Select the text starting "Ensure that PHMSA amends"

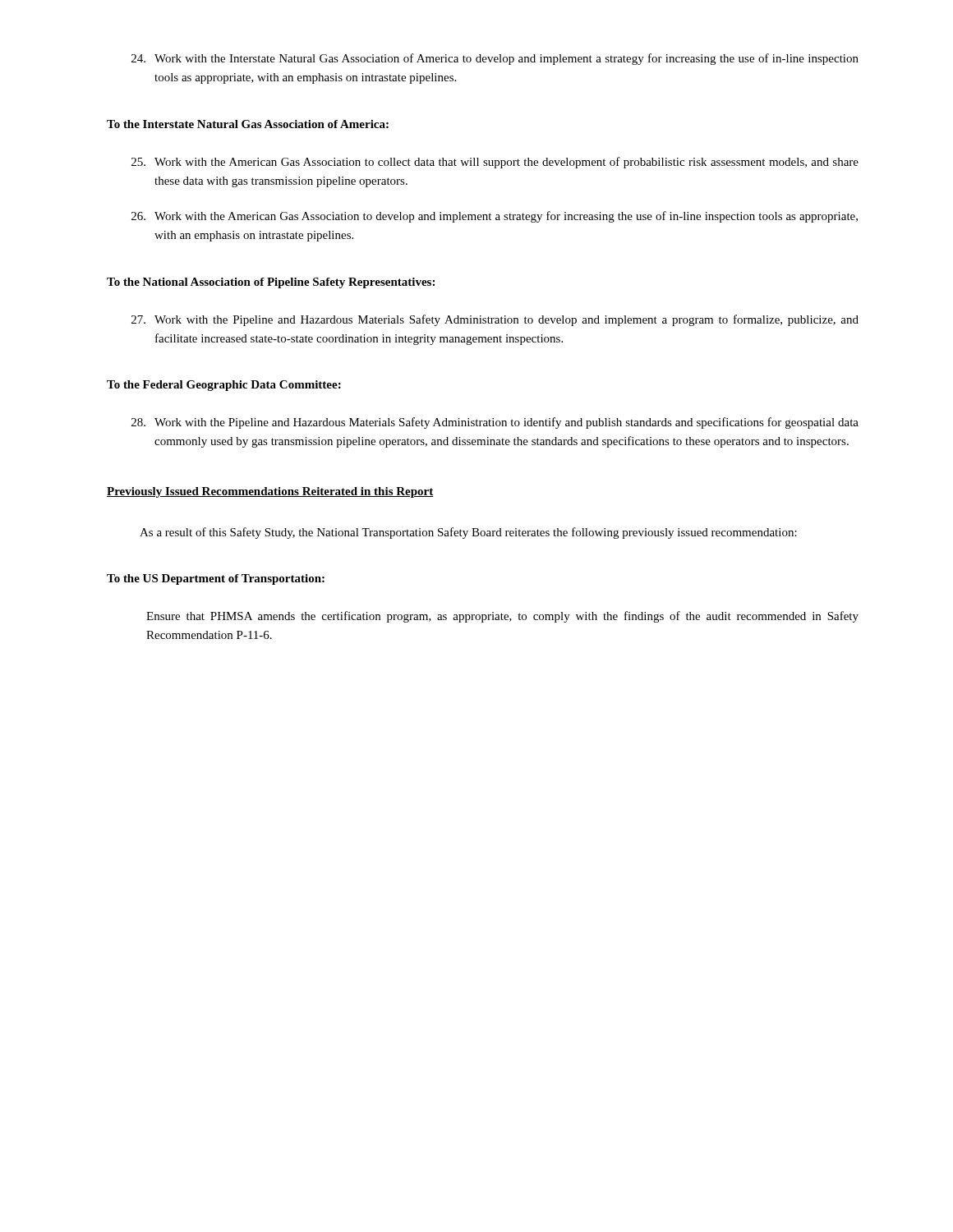coord(502,625)
